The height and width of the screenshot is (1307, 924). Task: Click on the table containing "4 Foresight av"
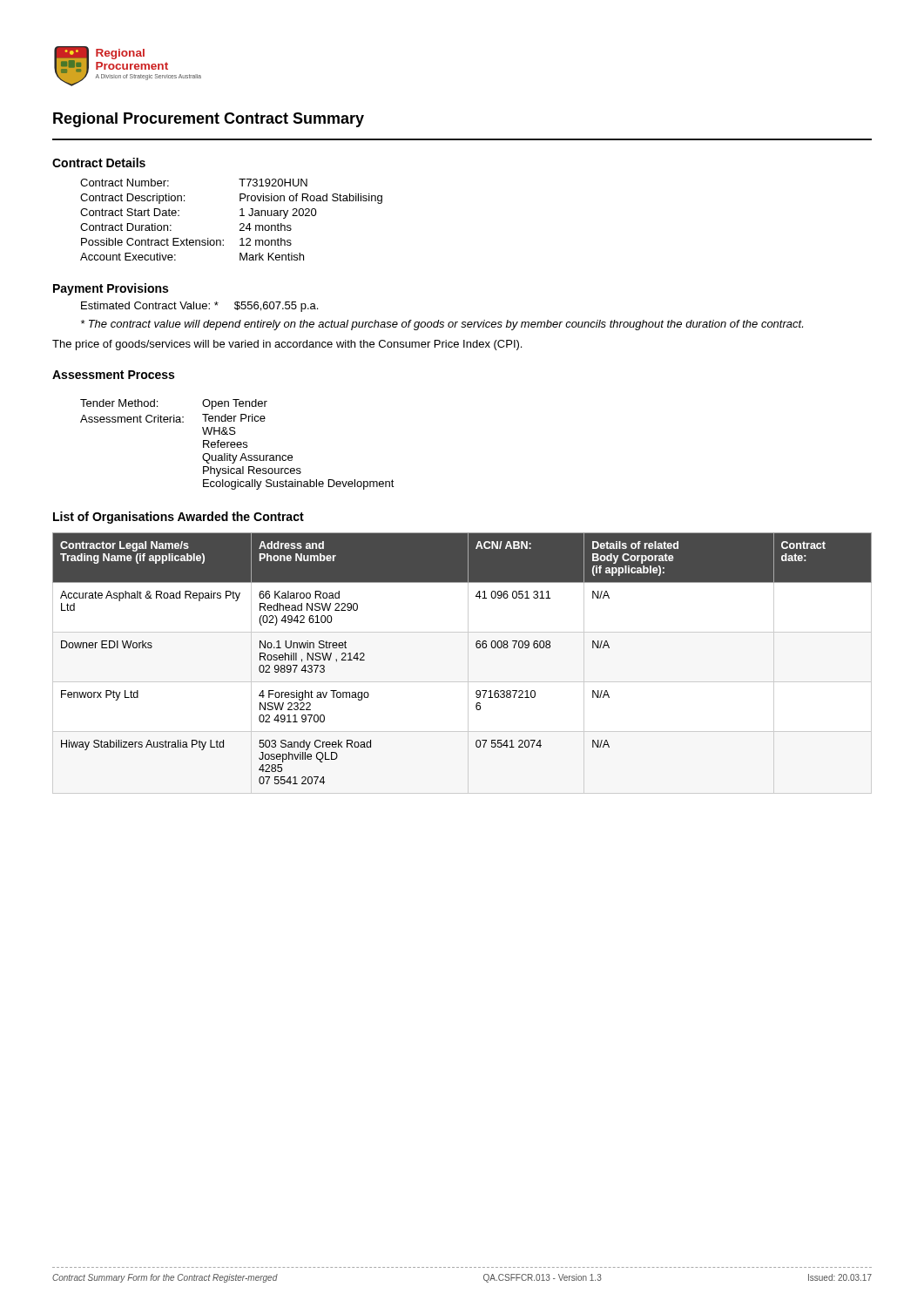[462, 663]
